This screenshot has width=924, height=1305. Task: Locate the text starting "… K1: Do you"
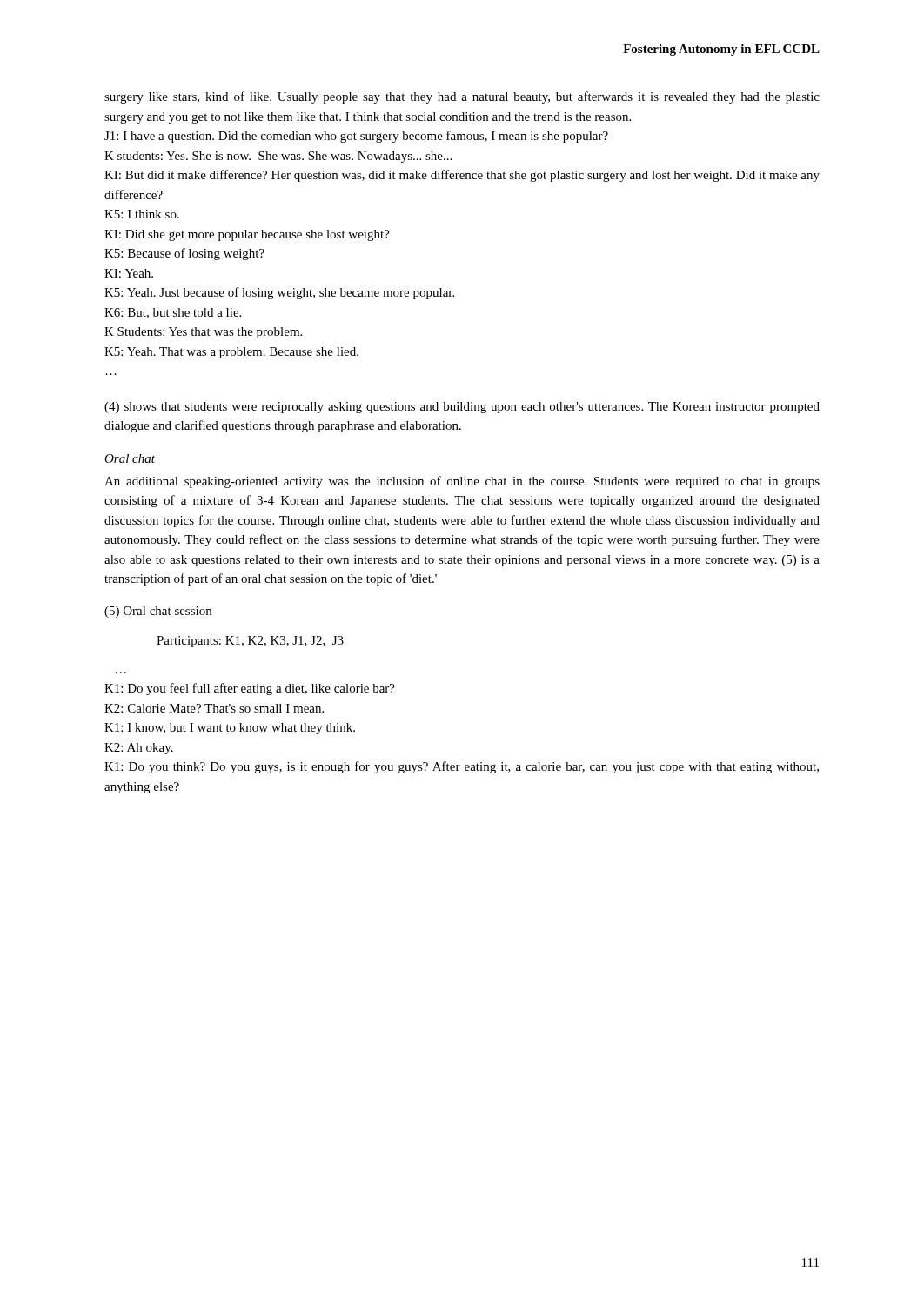[250, 689]
